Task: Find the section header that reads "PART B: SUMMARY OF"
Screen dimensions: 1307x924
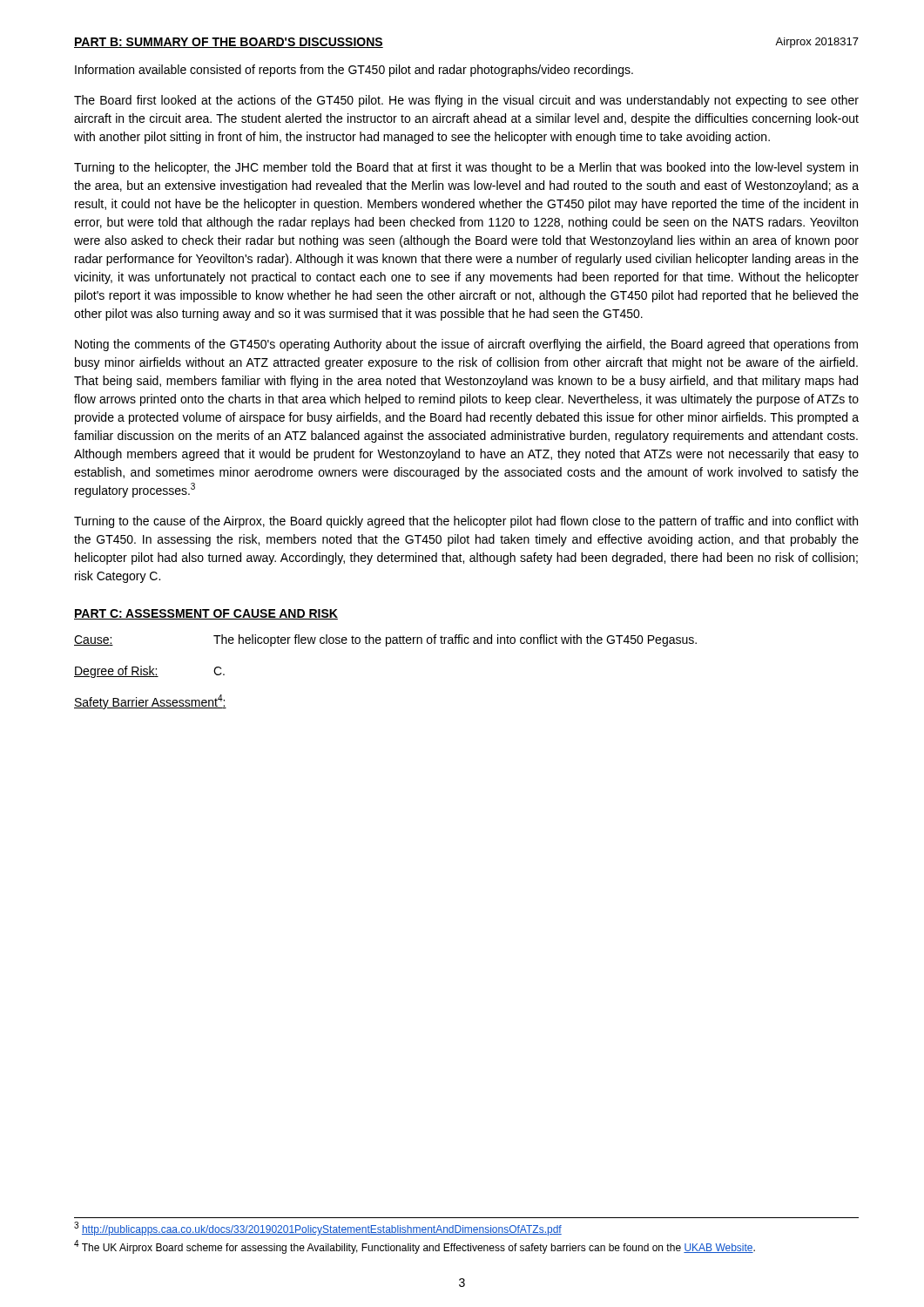Action: pyautogui.click(x=228, y=42)
